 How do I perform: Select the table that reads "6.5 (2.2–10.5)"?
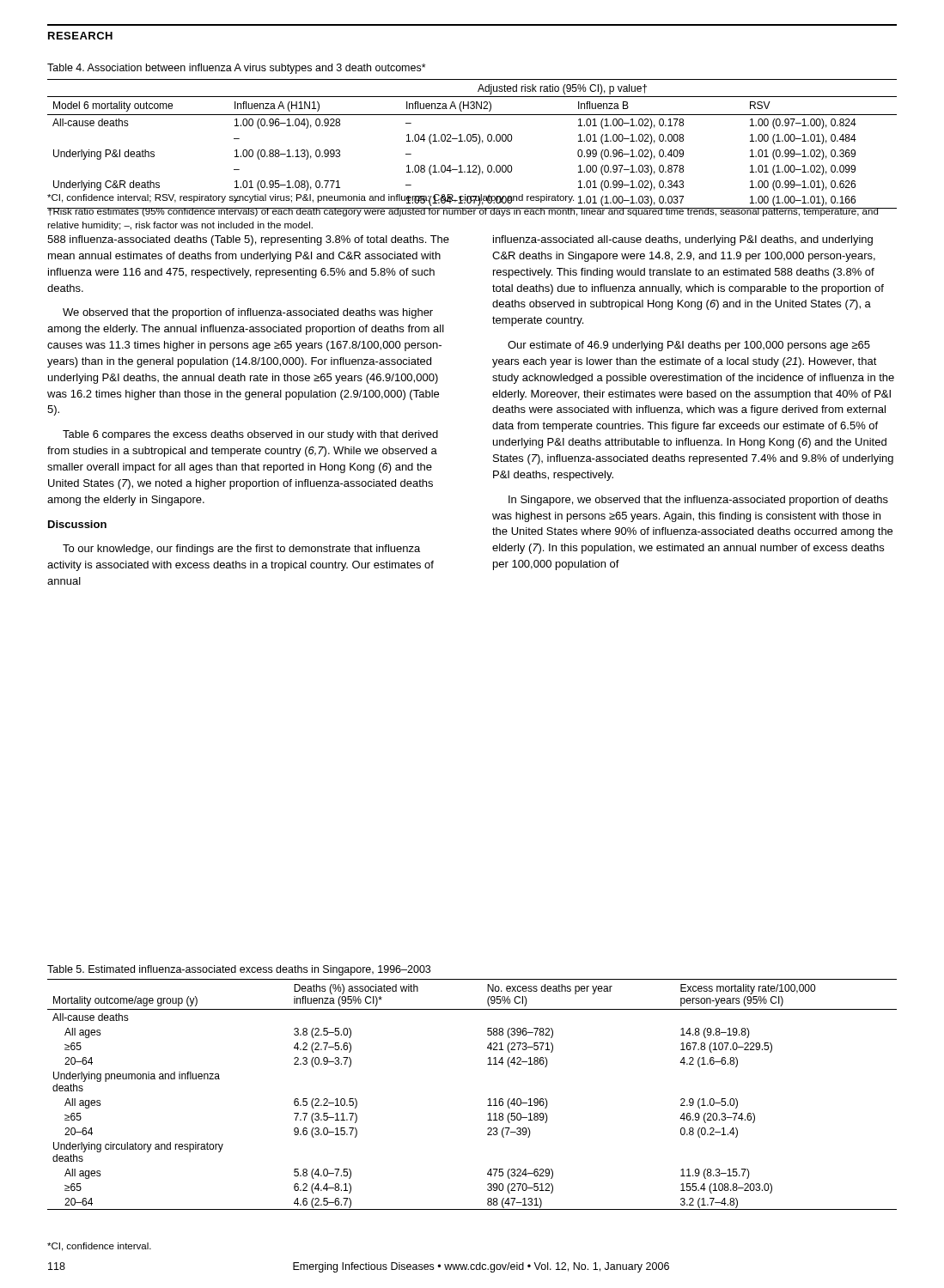coord(472,1094)
